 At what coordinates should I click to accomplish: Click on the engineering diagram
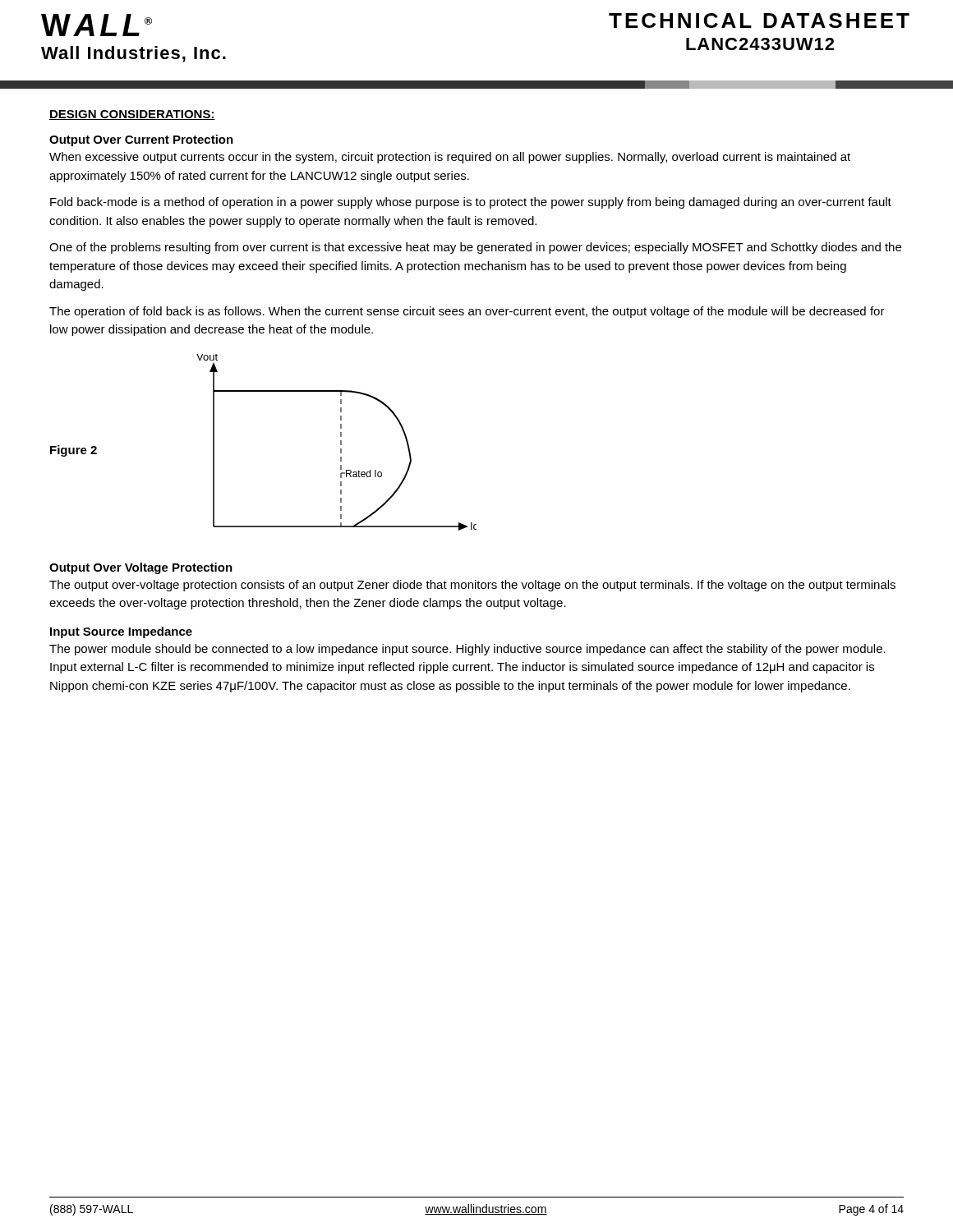[312, 449]
